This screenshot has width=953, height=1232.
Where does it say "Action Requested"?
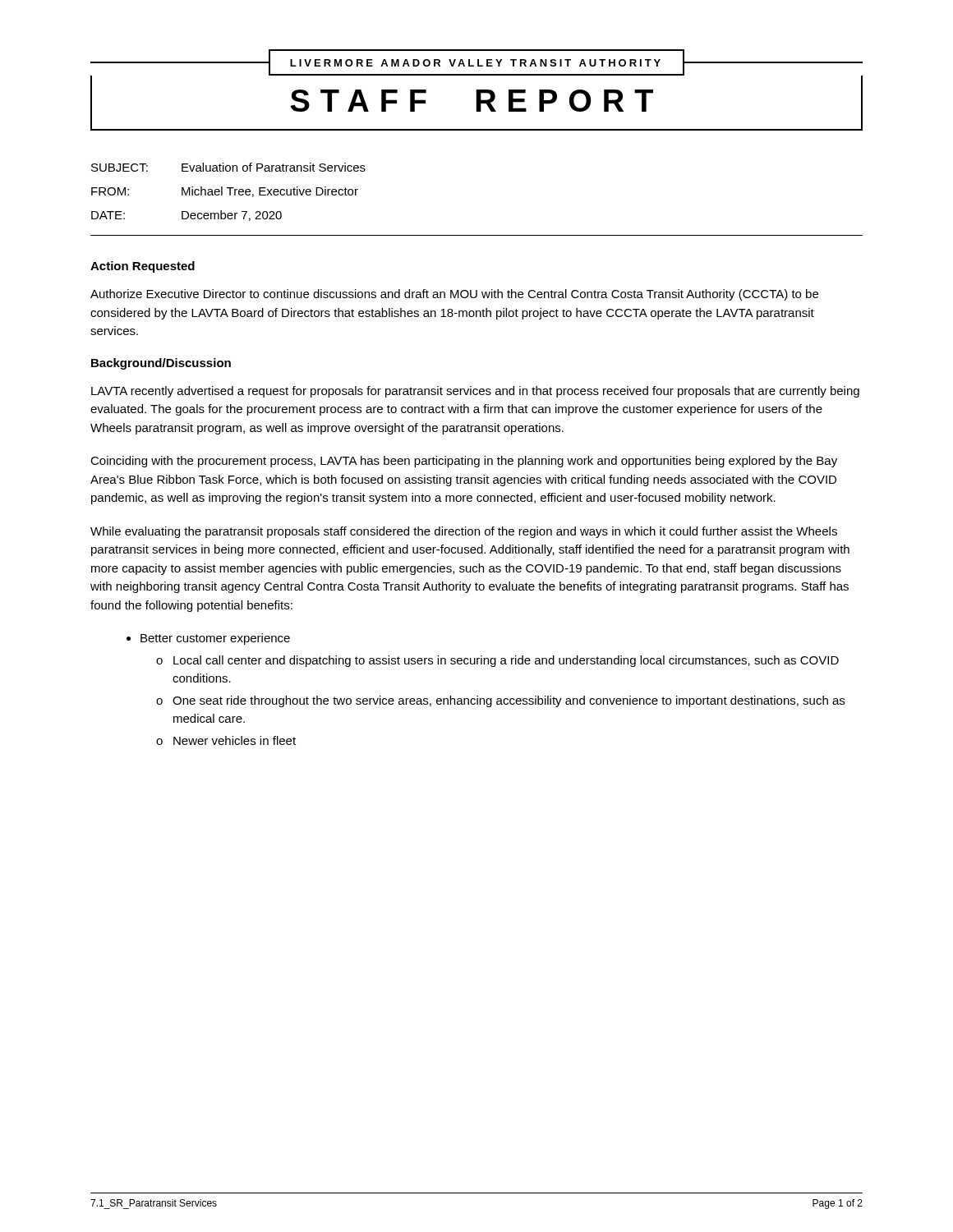[143, 267]
